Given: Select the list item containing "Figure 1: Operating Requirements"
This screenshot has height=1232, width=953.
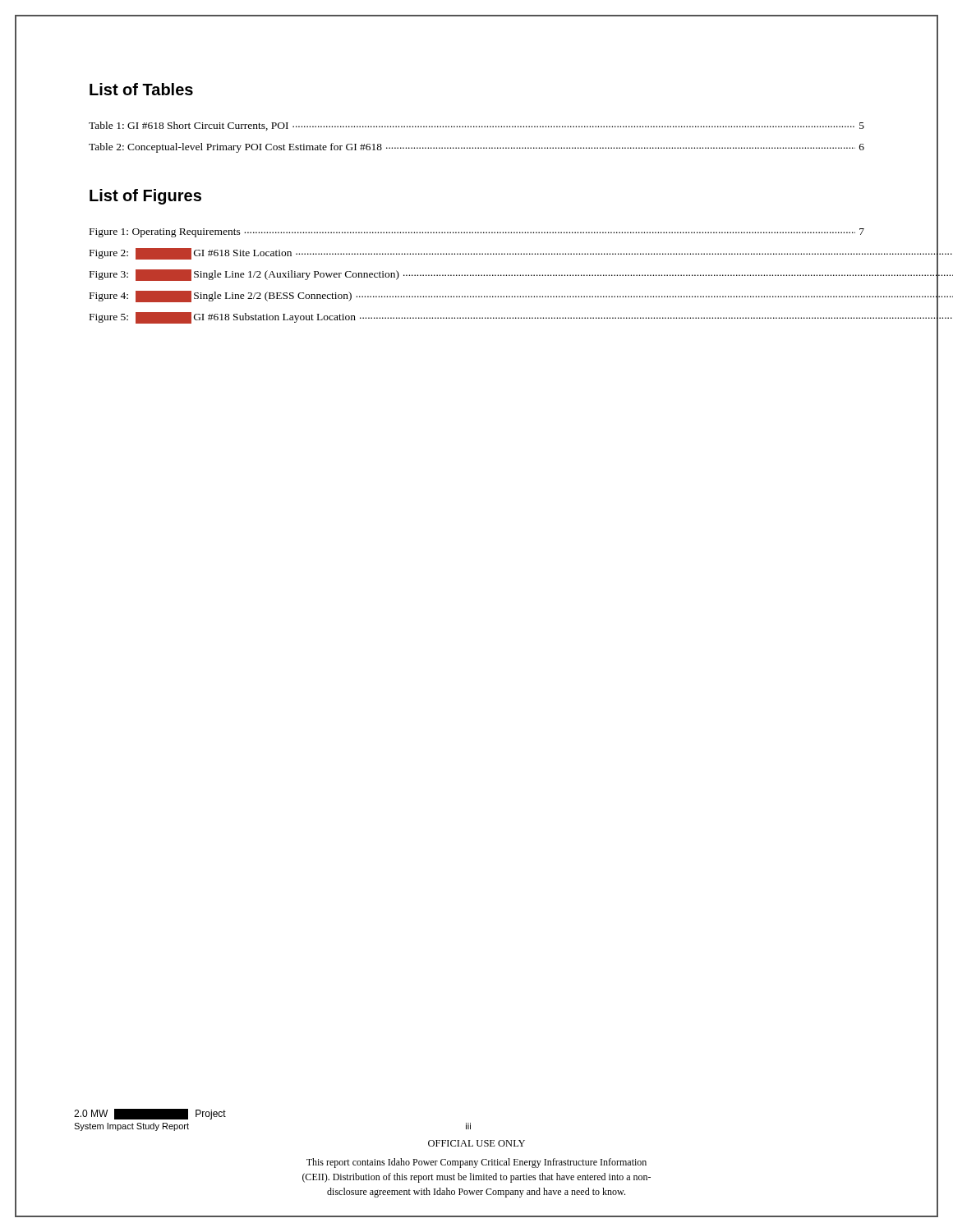Looking at the screenshot, I should point(476,232).
